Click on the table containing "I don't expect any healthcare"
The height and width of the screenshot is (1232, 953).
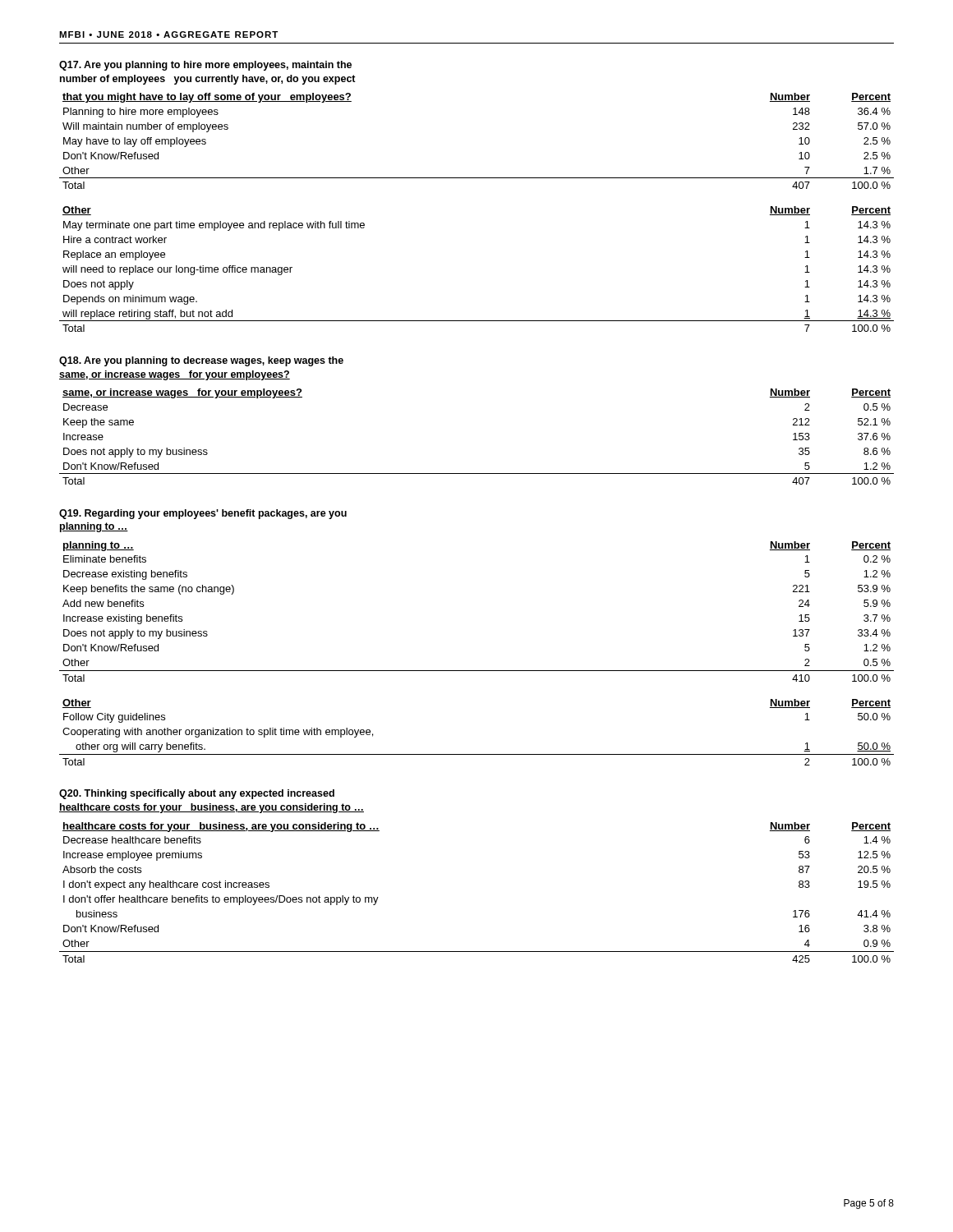point(476,892)
